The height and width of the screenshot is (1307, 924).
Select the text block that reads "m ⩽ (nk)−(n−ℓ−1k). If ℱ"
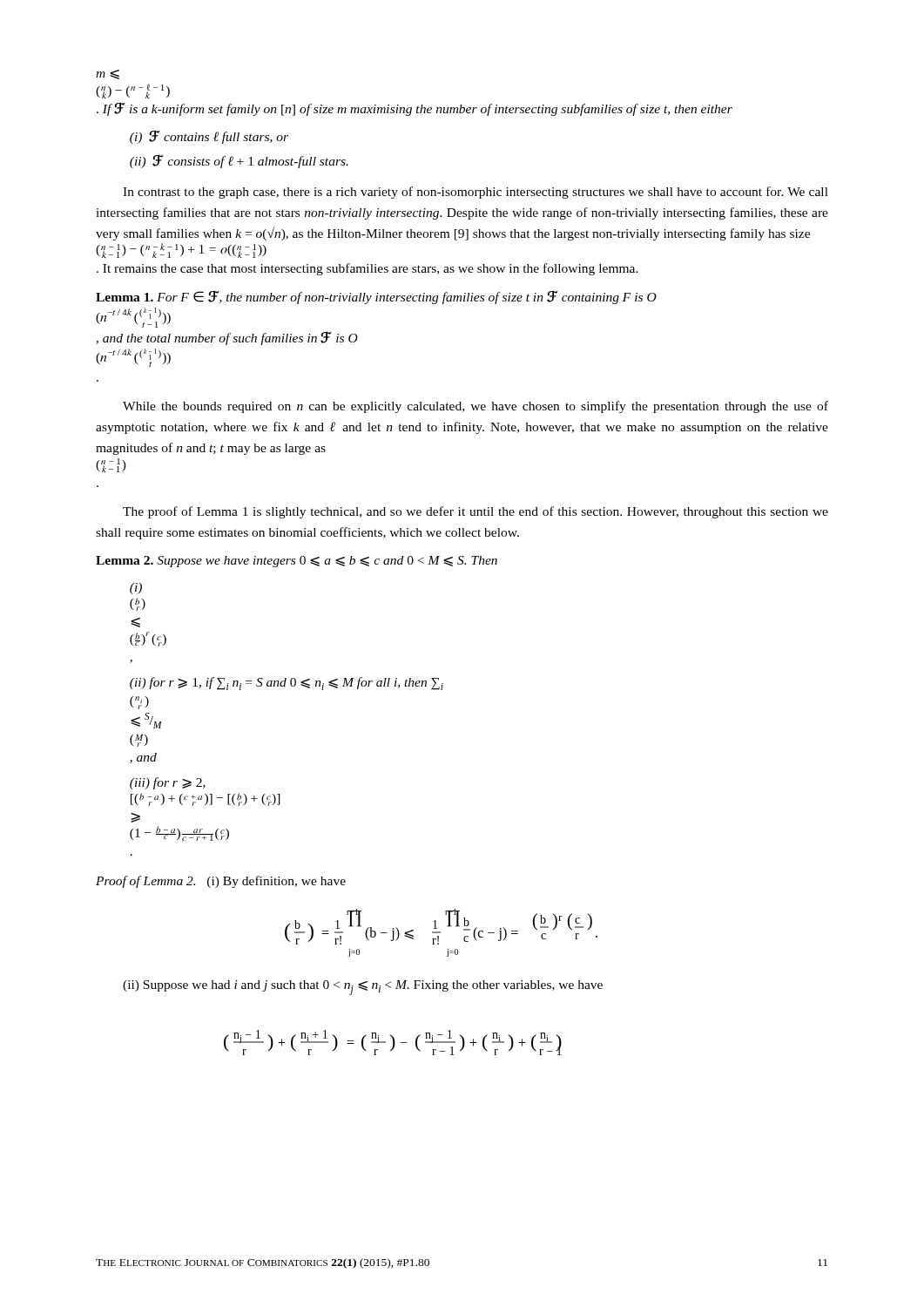pyautogui.click(x=108, y=74)
